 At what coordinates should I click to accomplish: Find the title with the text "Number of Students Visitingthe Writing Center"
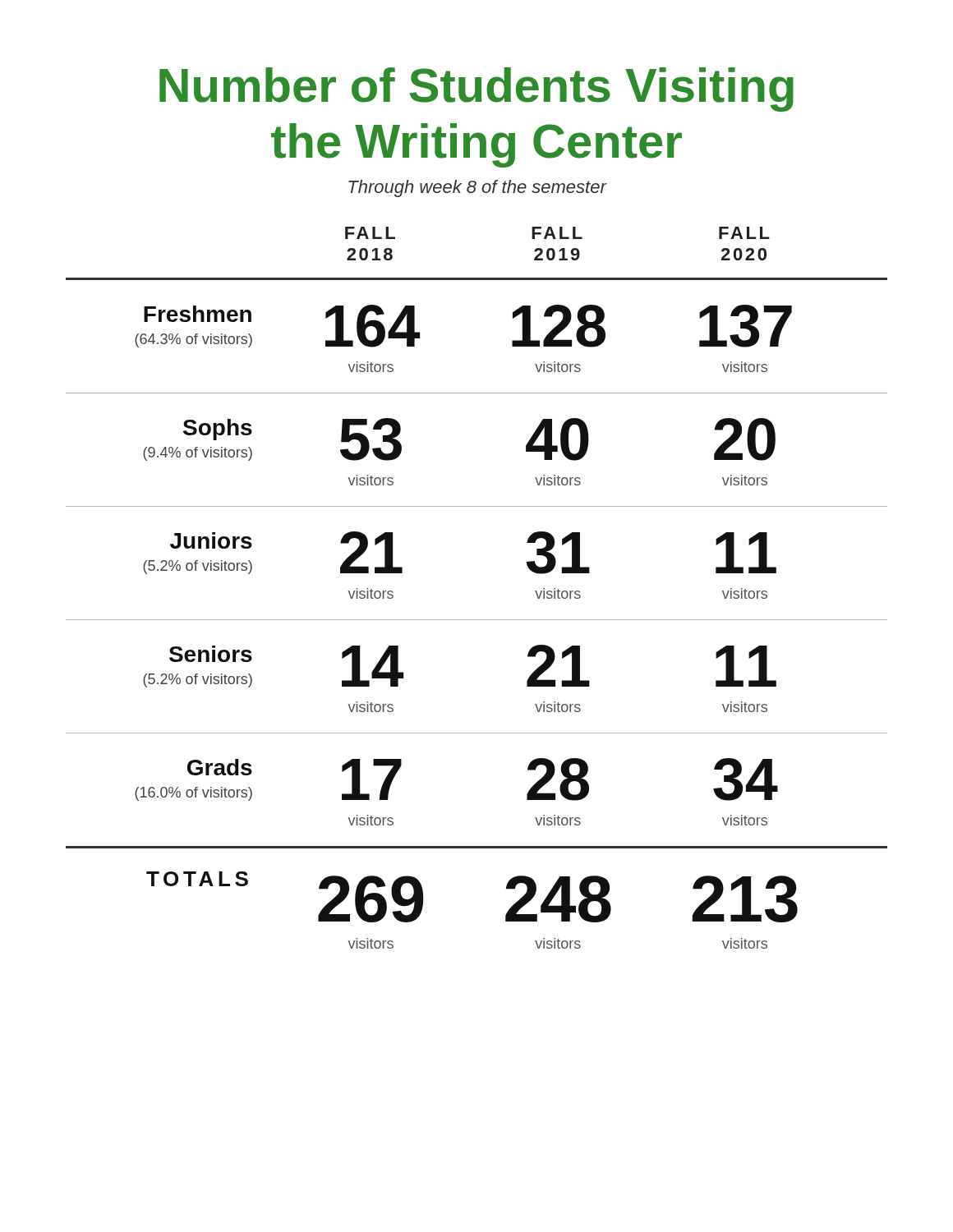pos(476,114)
